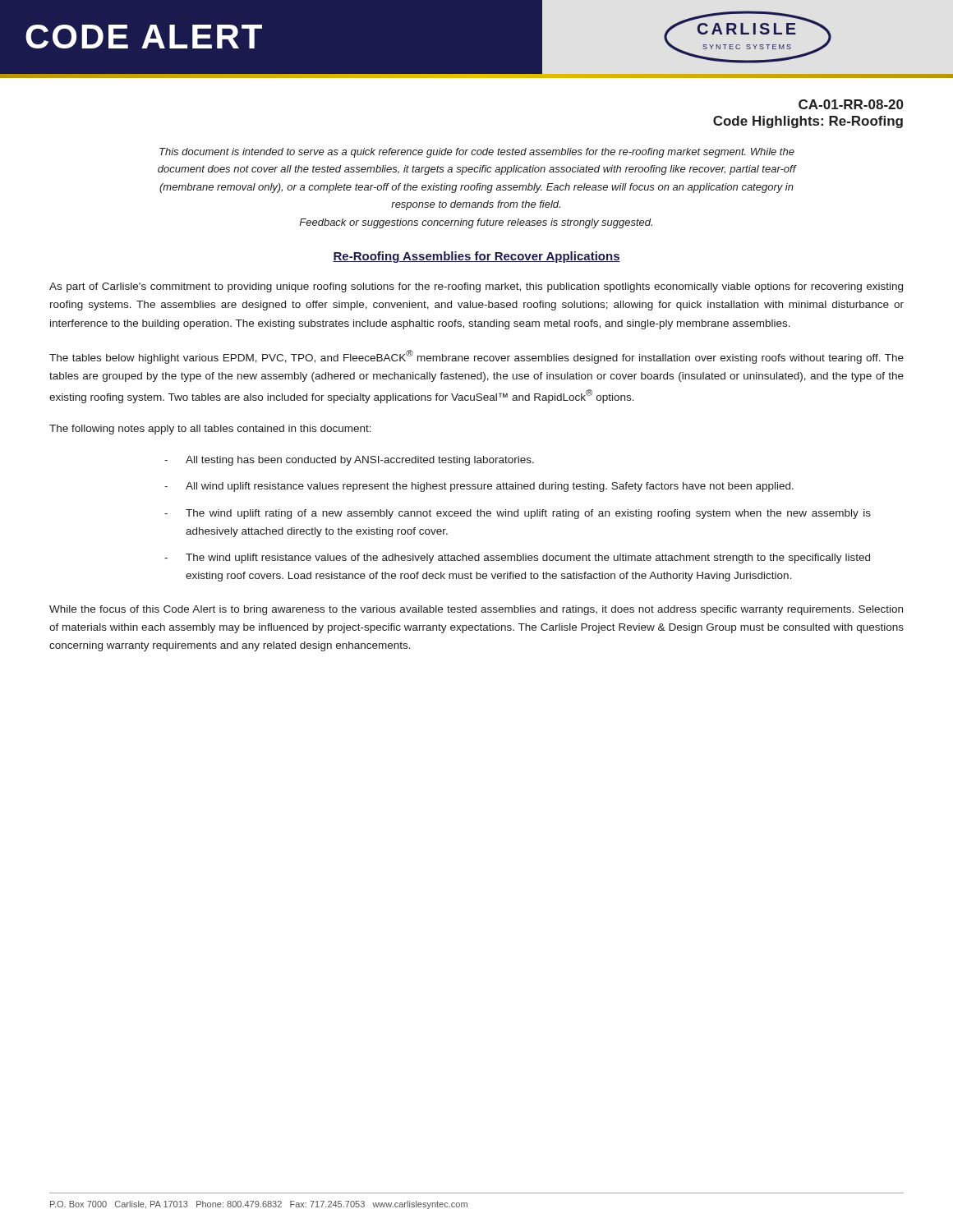Click on the text starting "- All testing has"
The height and width of the screenshot is (1232, 953).
coord(349,460)
